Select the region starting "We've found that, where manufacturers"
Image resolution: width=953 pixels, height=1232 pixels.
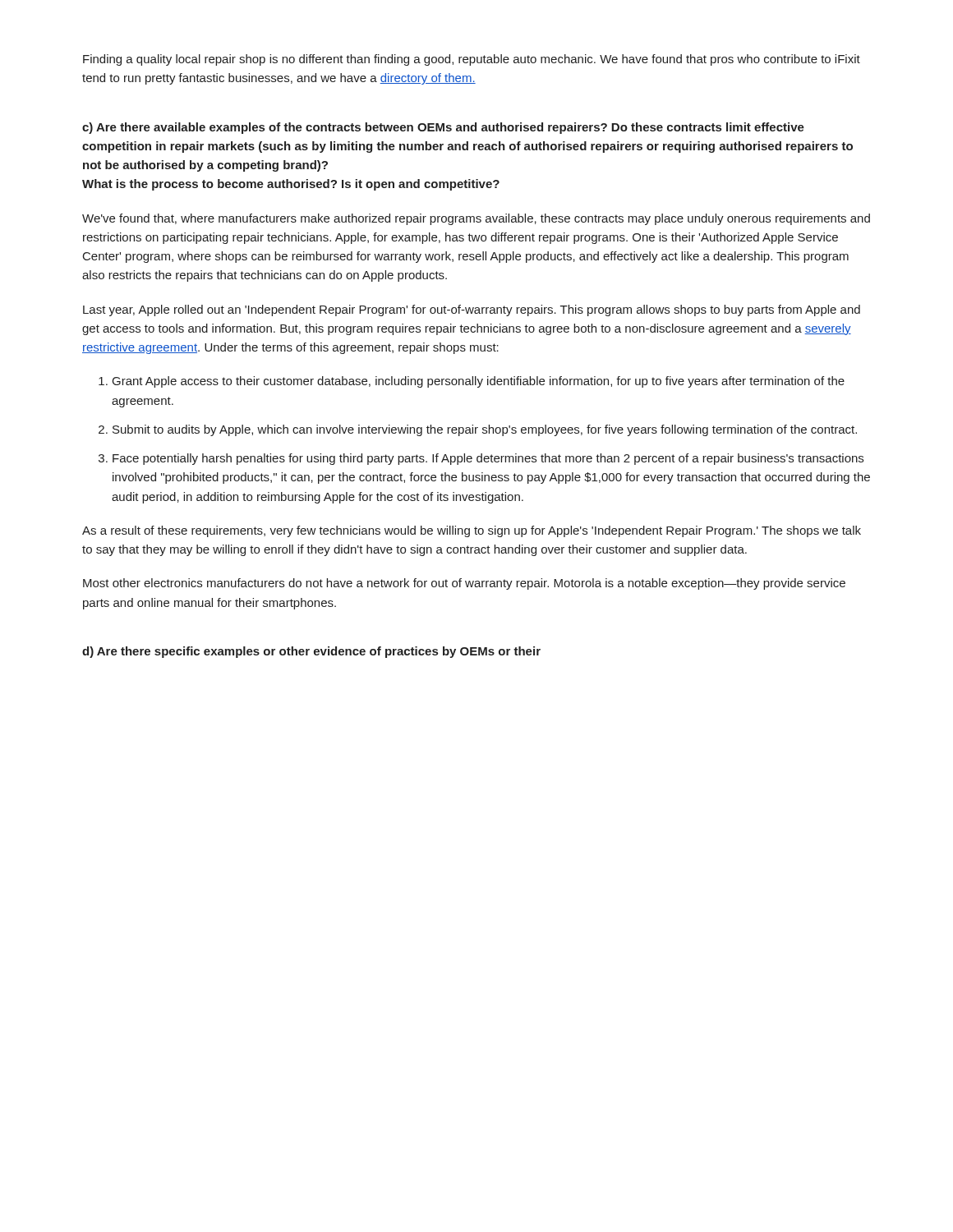[476, 246]
